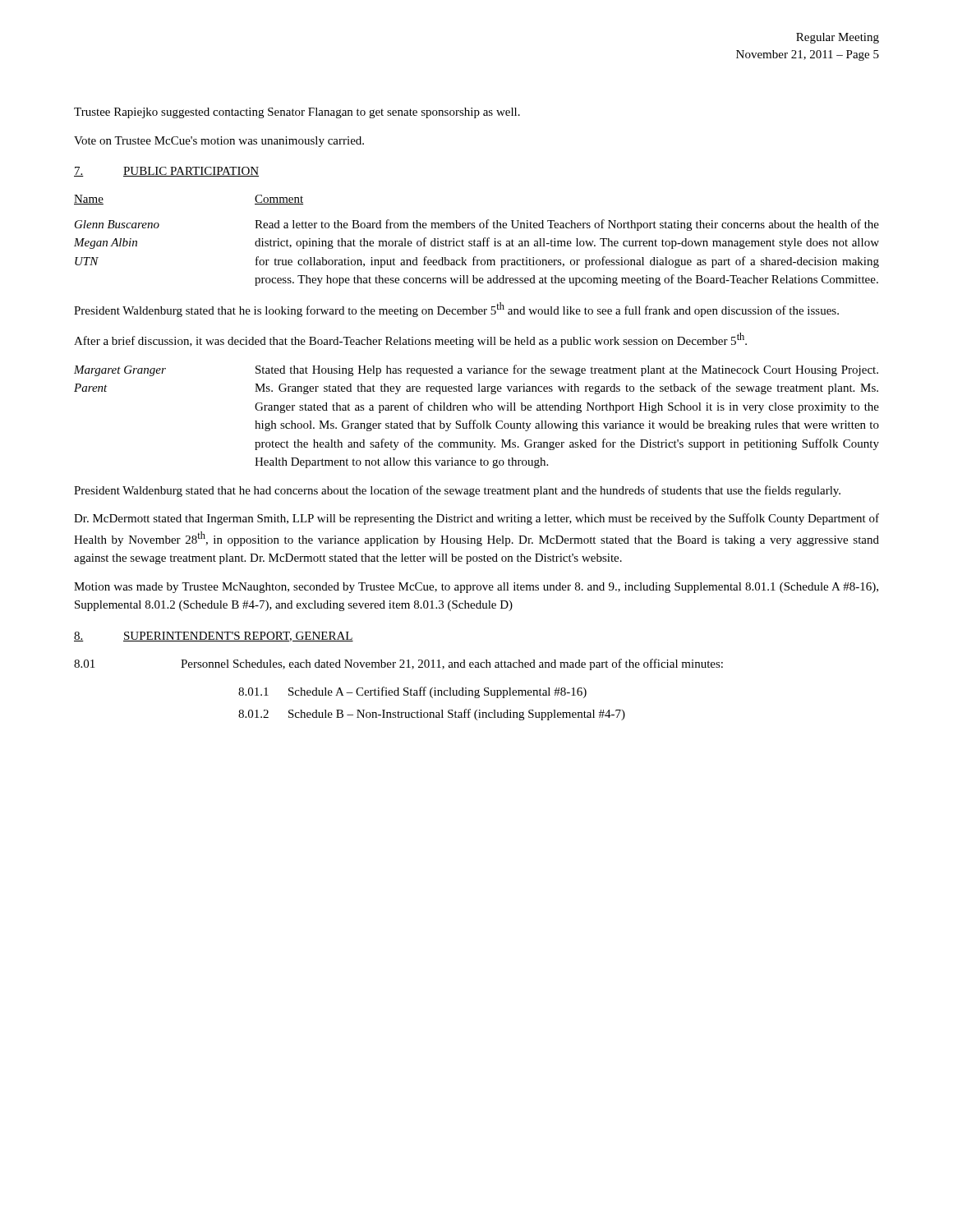Point to the block starting "Margaret GrangerParent Stated that"
This screenshot has height=1232, width=953.
(x=476, y=416)
